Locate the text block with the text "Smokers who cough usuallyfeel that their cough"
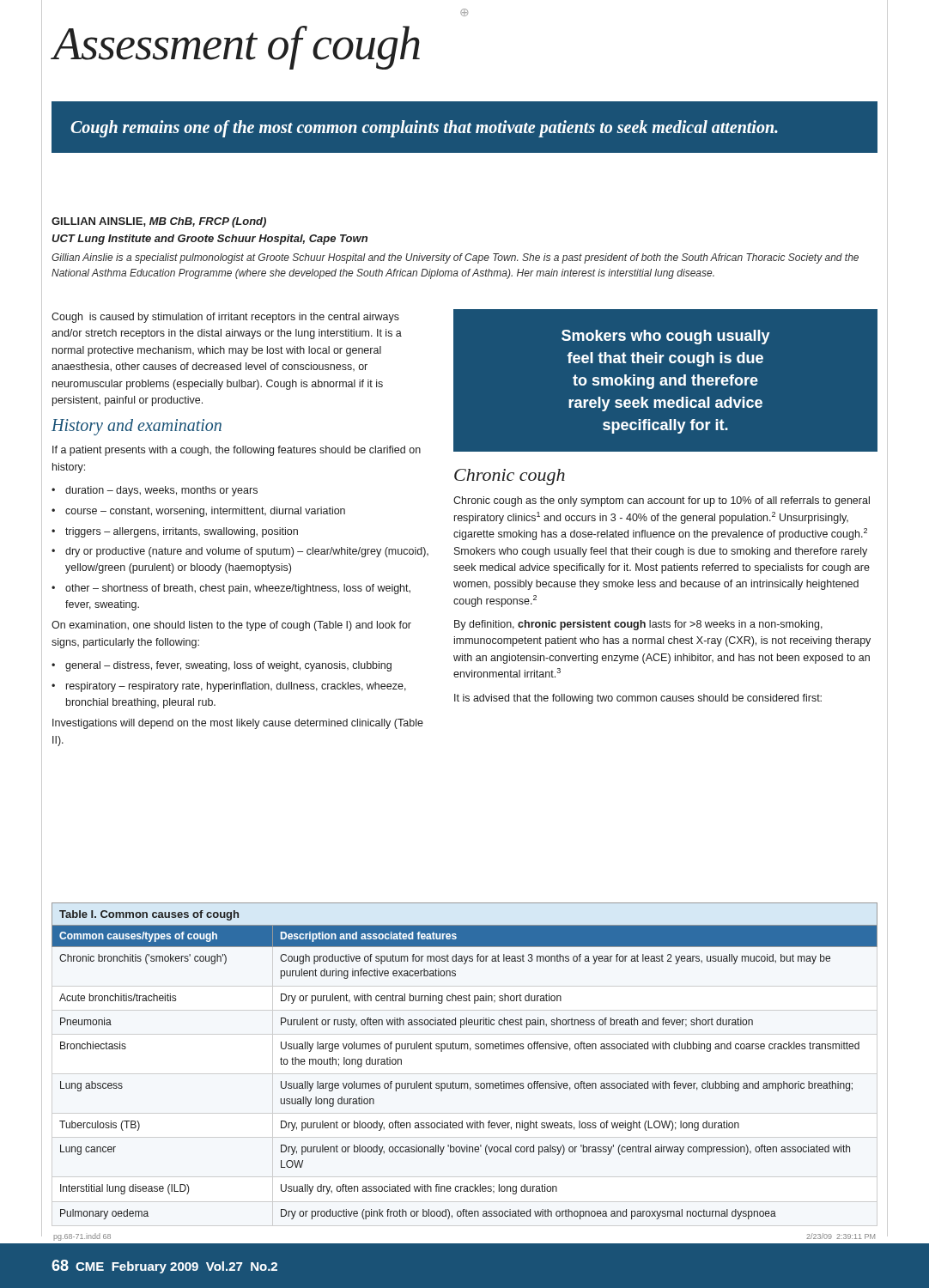929x1288 pixels. tap(665, 381)
